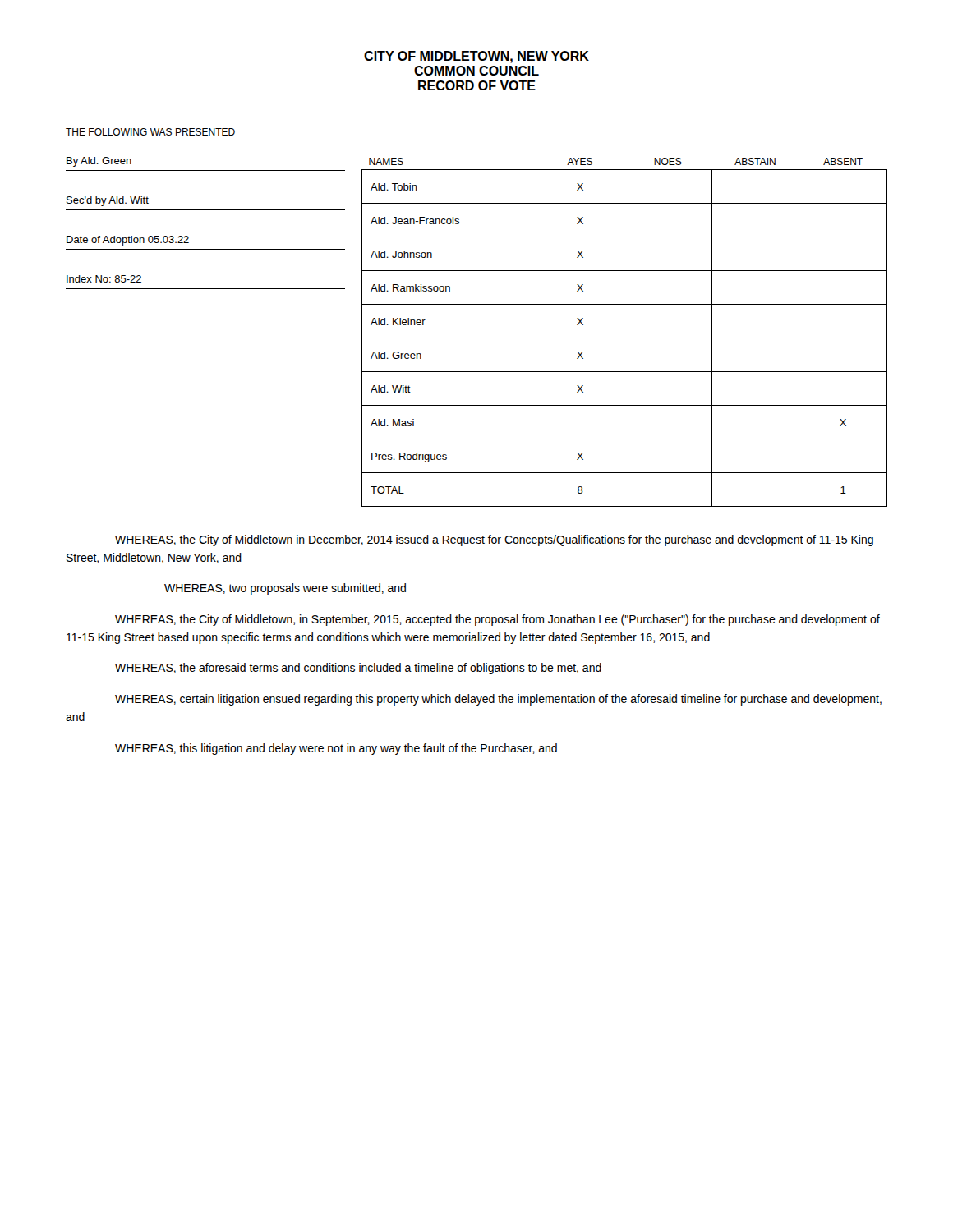Viewport: 953px width, 1232px height.
Task: Find the block on this page that starts "WHEREAS, two proposals were submitted,"
Action: [285, 588]
